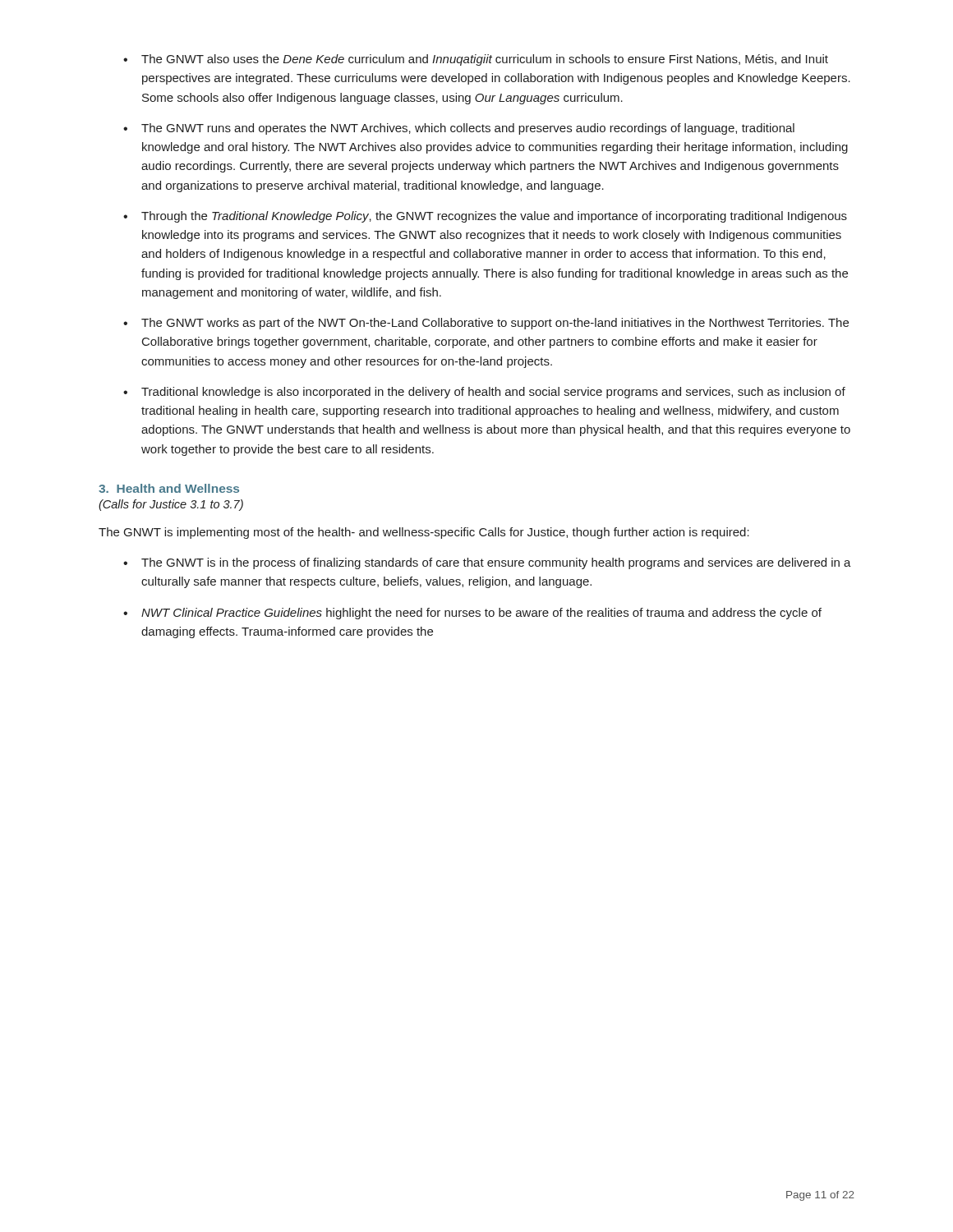Point to the block beginning "• The GNWT runs and"

(x=489, y=156)
